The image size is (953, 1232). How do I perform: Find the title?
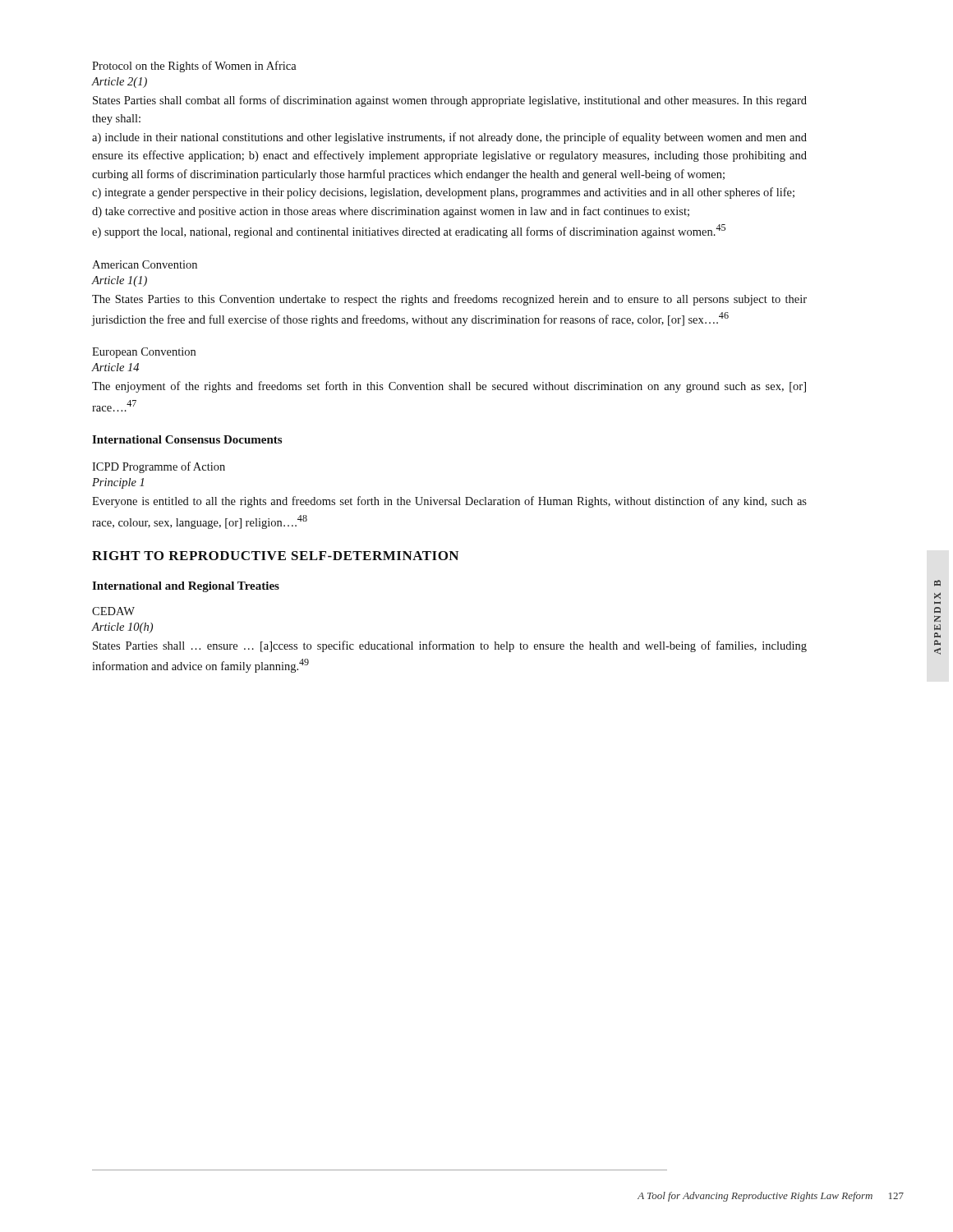click(276, 556)
